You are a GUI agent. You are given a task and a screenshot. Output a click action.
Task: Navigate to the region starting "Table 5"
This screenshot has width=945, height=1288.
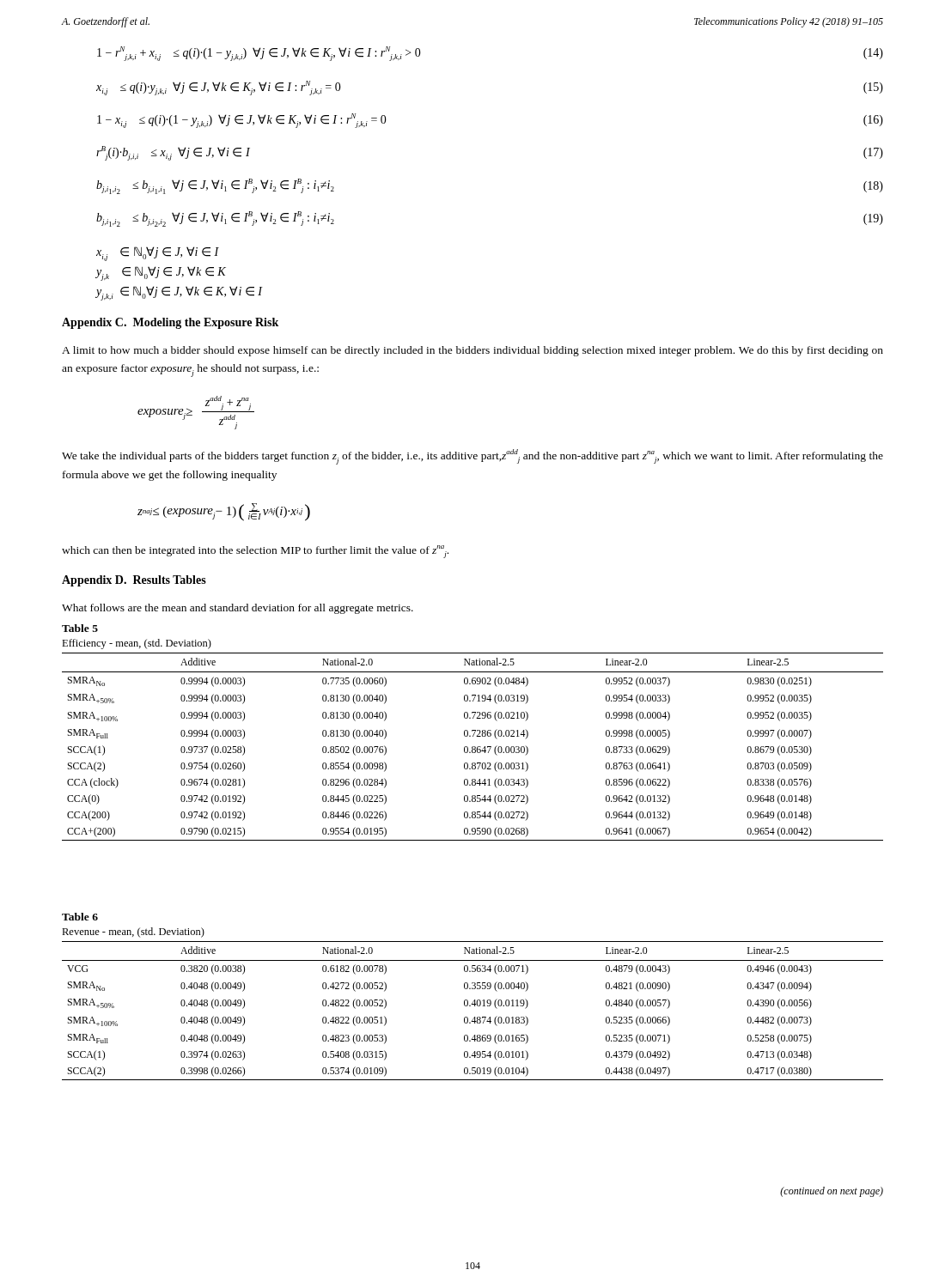80,628
